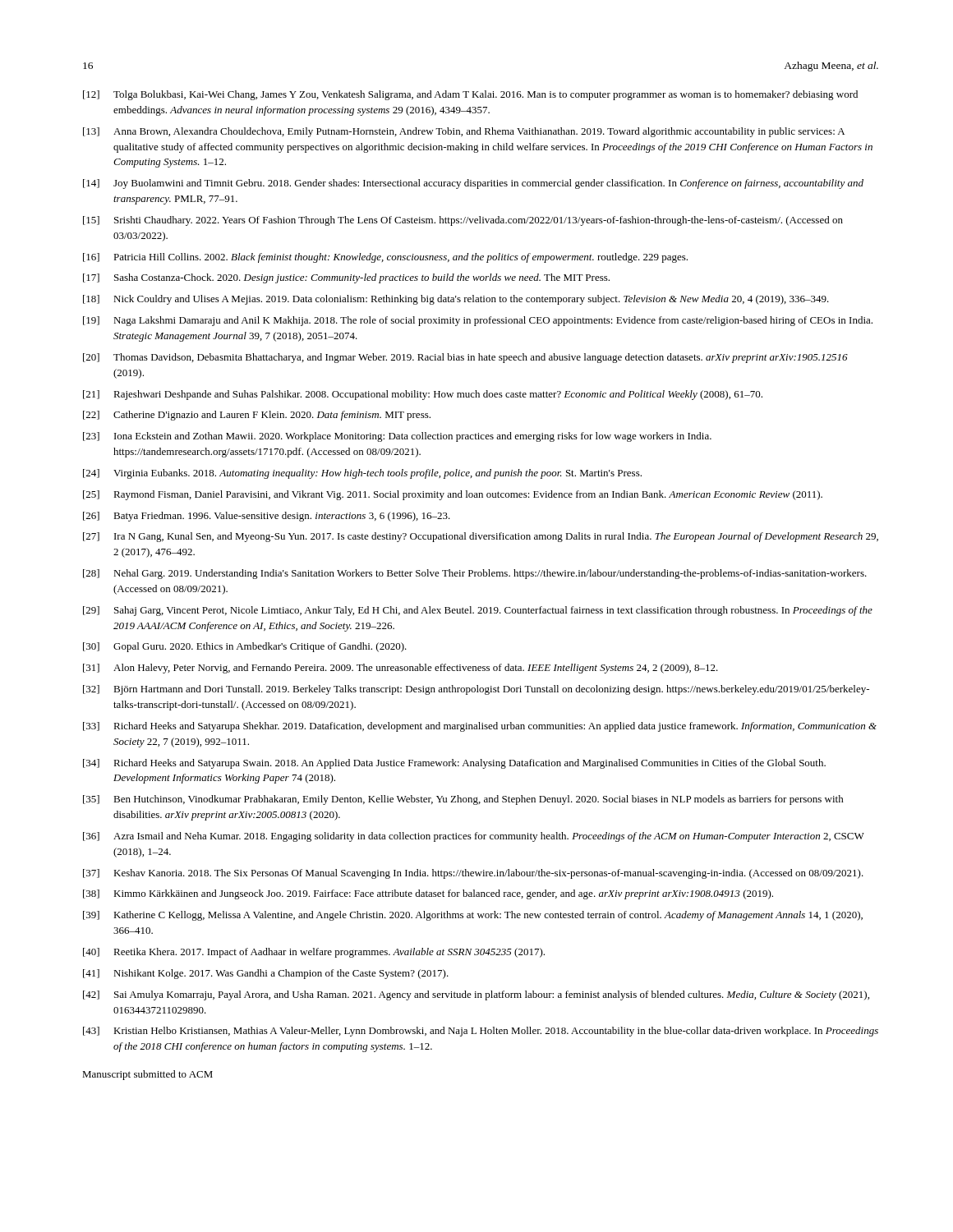Screen dimensions: 1232x953
Task: Navigate to the text block starting "[24] Virginia Eubanks. 2018. Automating inequality:"
Action: (x=481, y=473)
